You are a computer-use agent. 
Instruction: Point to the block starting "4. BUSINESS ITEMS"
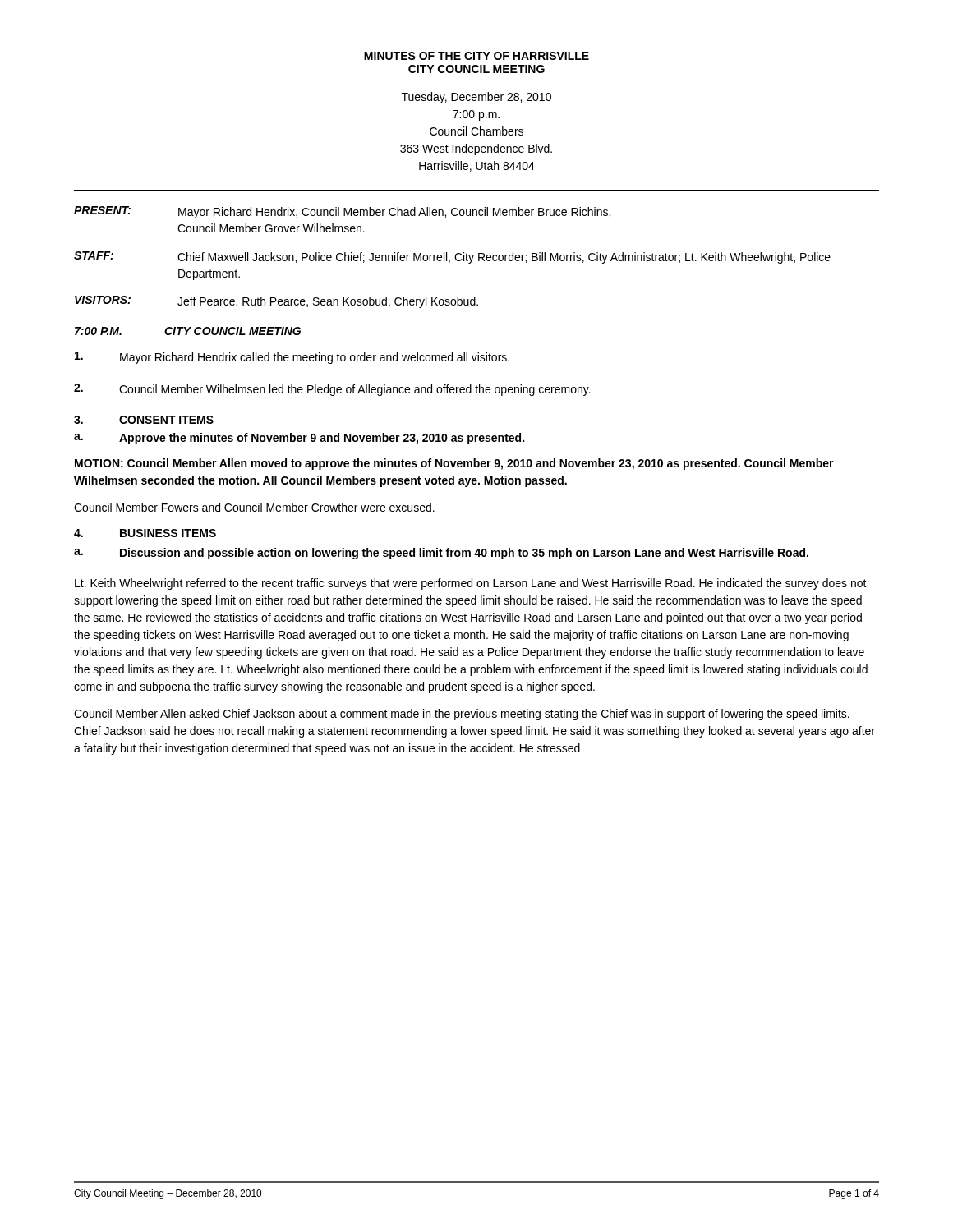[x=145, y=533]
